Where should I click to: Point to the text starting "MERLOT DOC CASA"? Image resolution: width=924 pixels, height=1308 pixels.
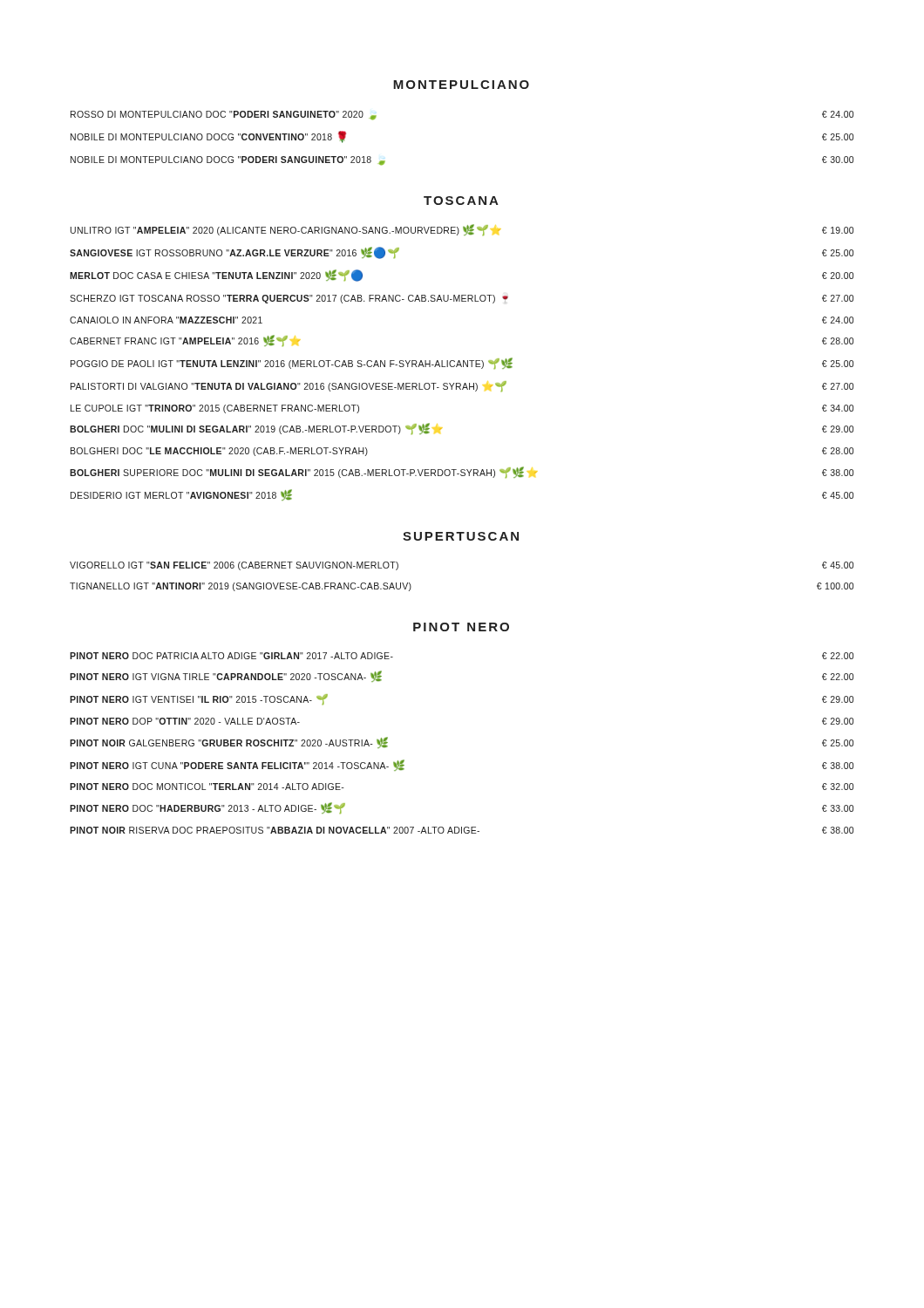click(219, 275)
